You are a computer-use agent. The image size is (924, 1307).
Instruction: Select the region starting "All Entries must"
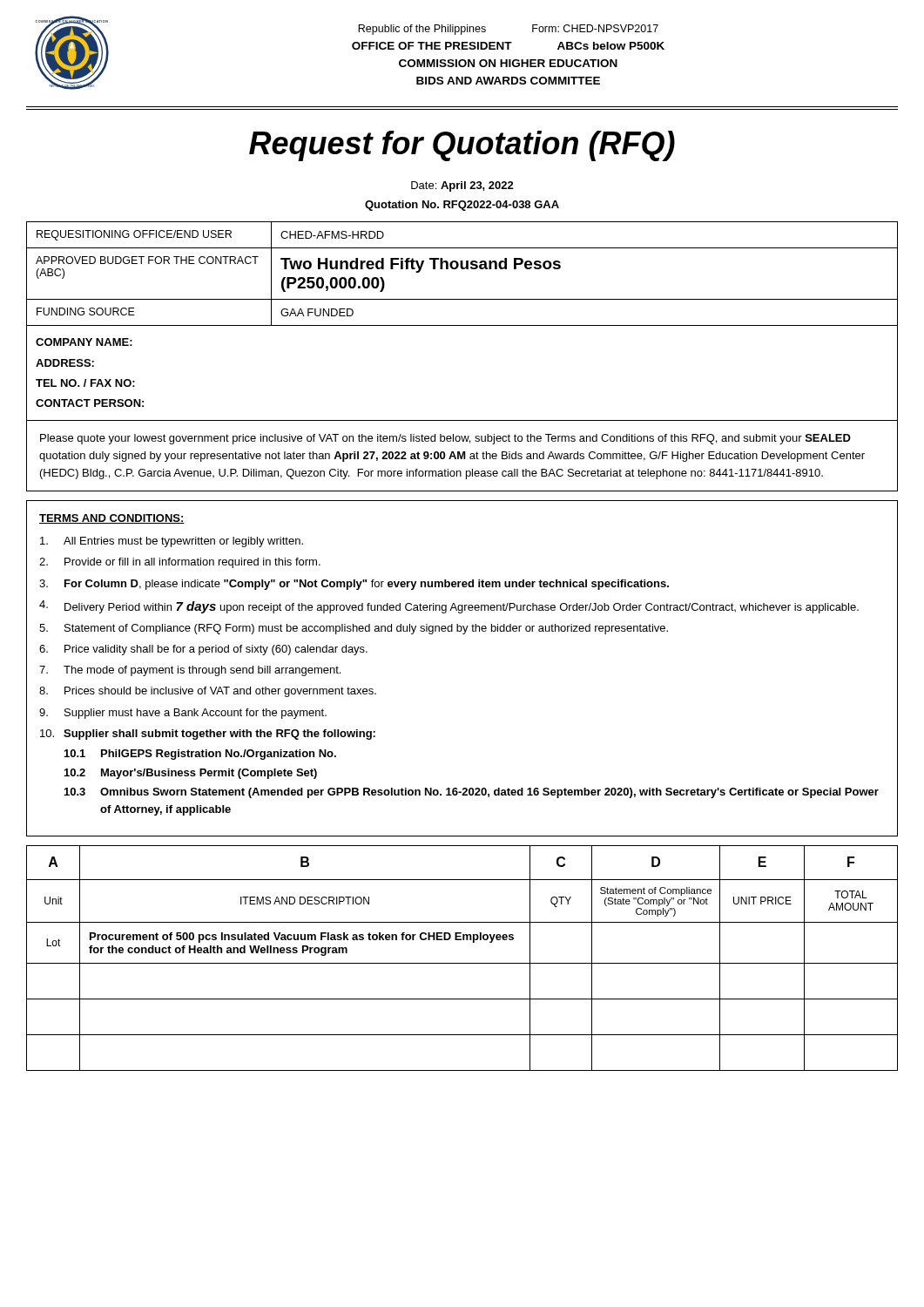172,542
